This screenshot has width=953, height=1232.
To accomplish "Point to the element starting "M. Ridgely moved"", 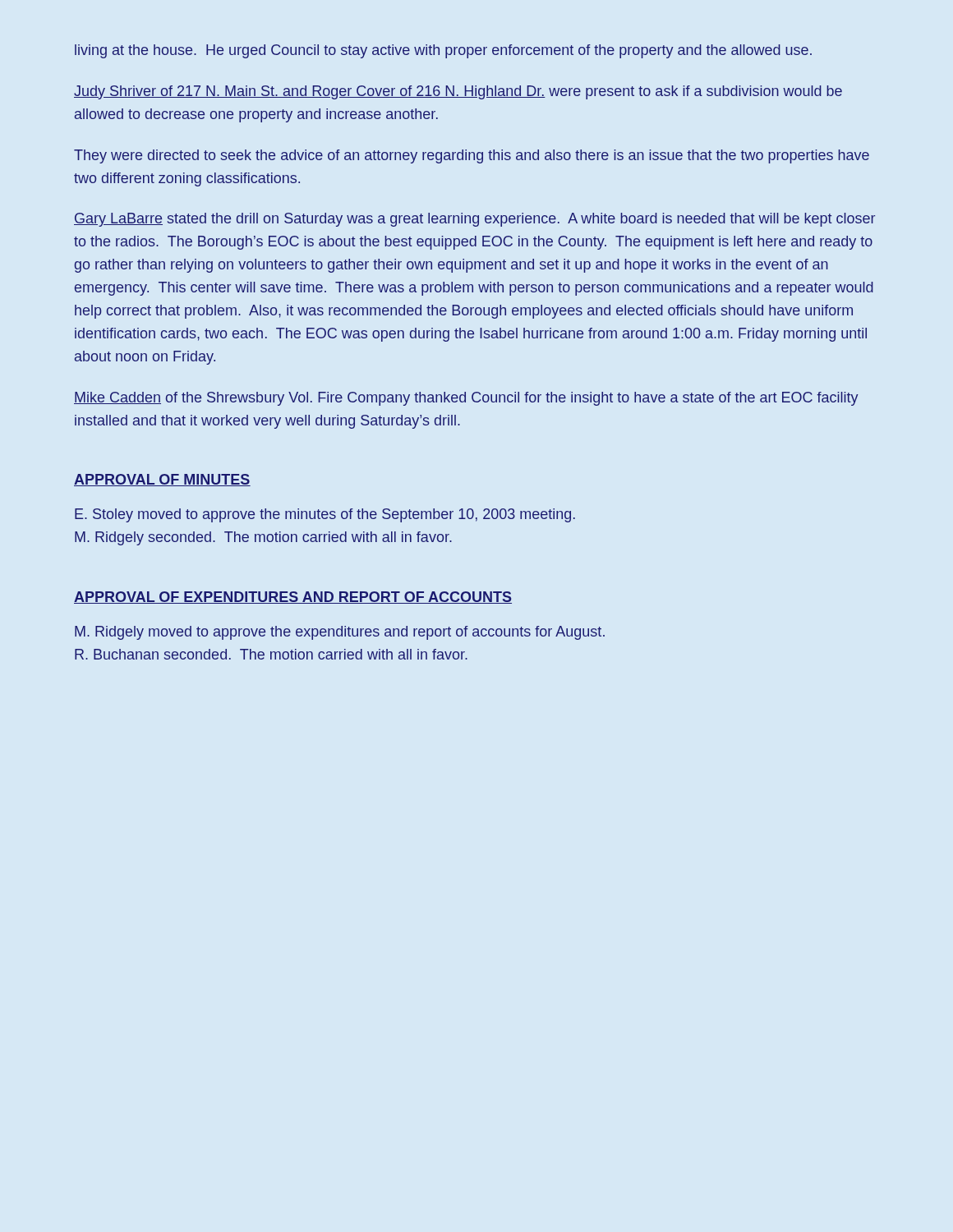I will 340,643.
